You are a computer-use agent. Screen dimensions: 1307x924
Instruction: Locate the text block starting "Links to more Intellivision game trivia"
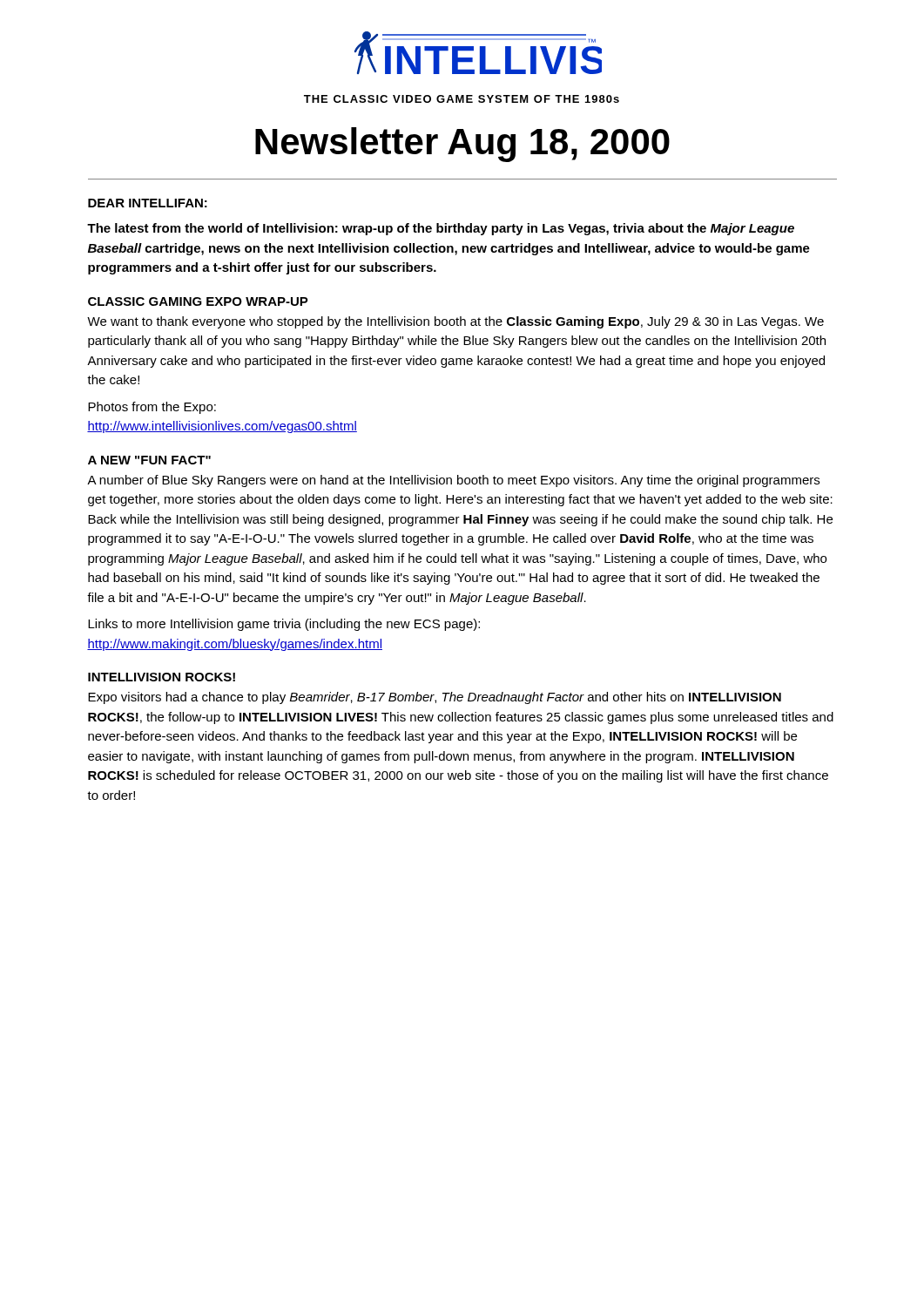pos(462,634)
